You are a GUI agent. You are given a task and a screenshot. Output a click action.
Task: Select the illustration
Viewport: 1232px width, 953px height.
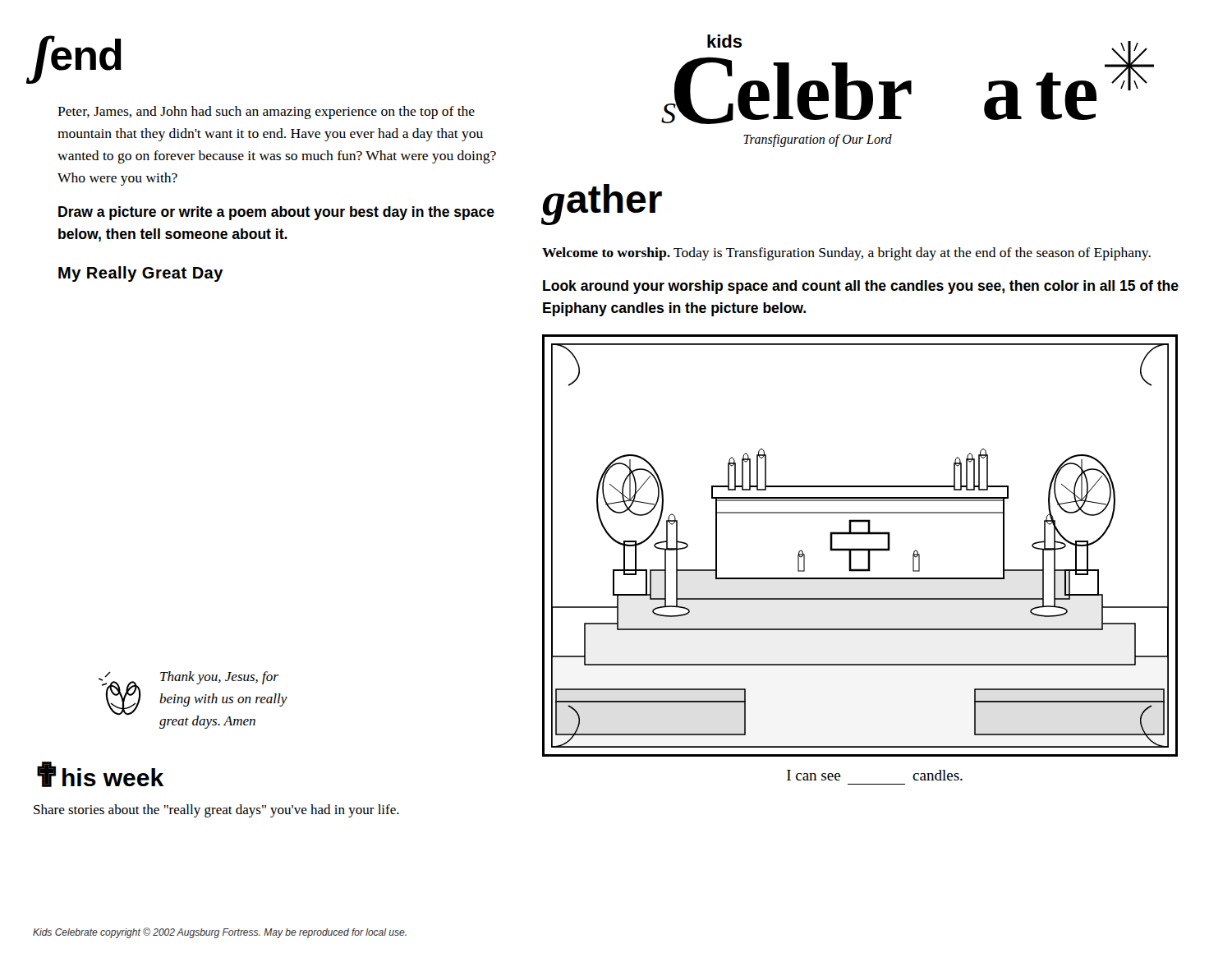tap(858, 546)
